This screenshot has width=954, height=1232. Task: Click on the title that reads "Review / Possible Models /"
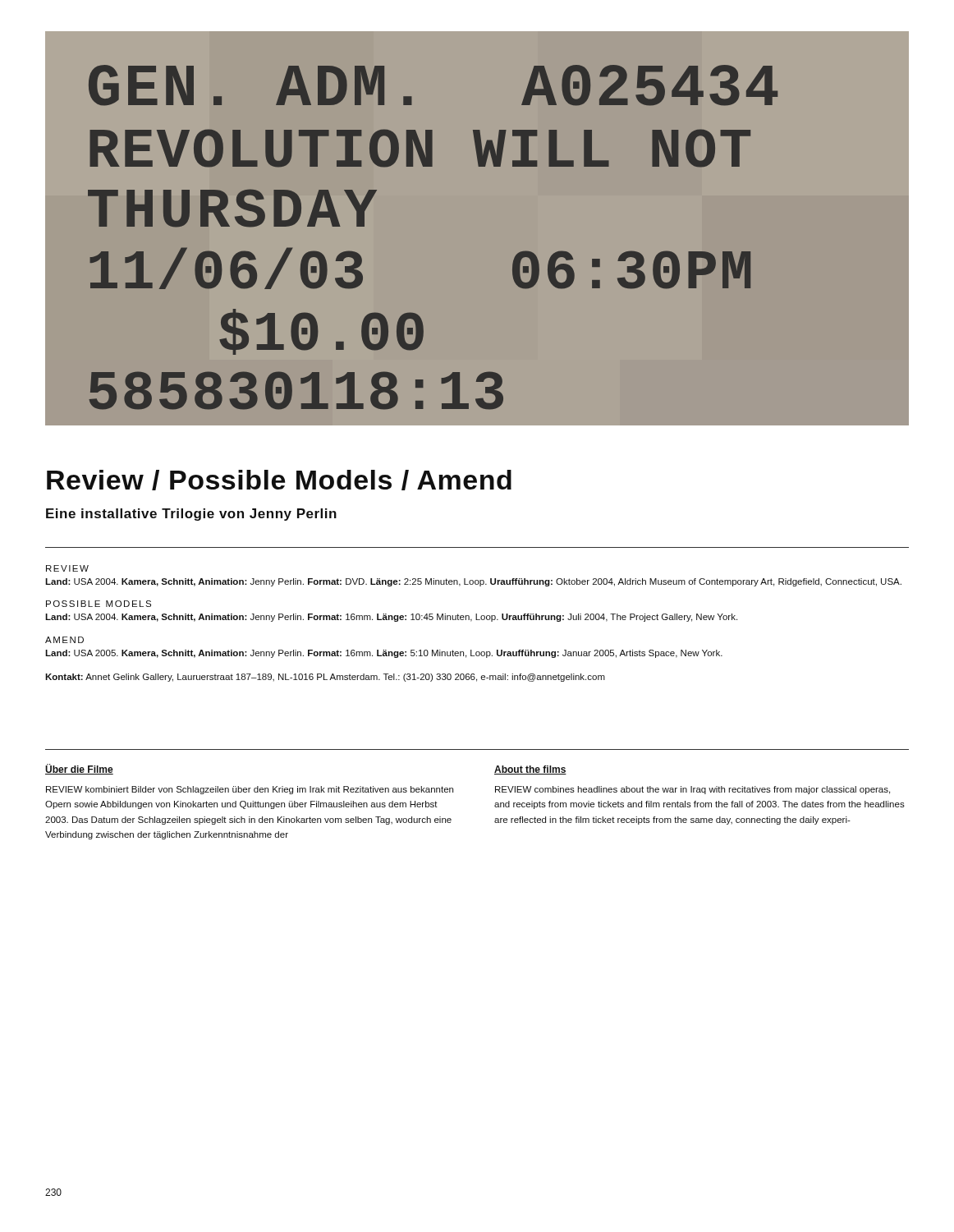(477, 480)
